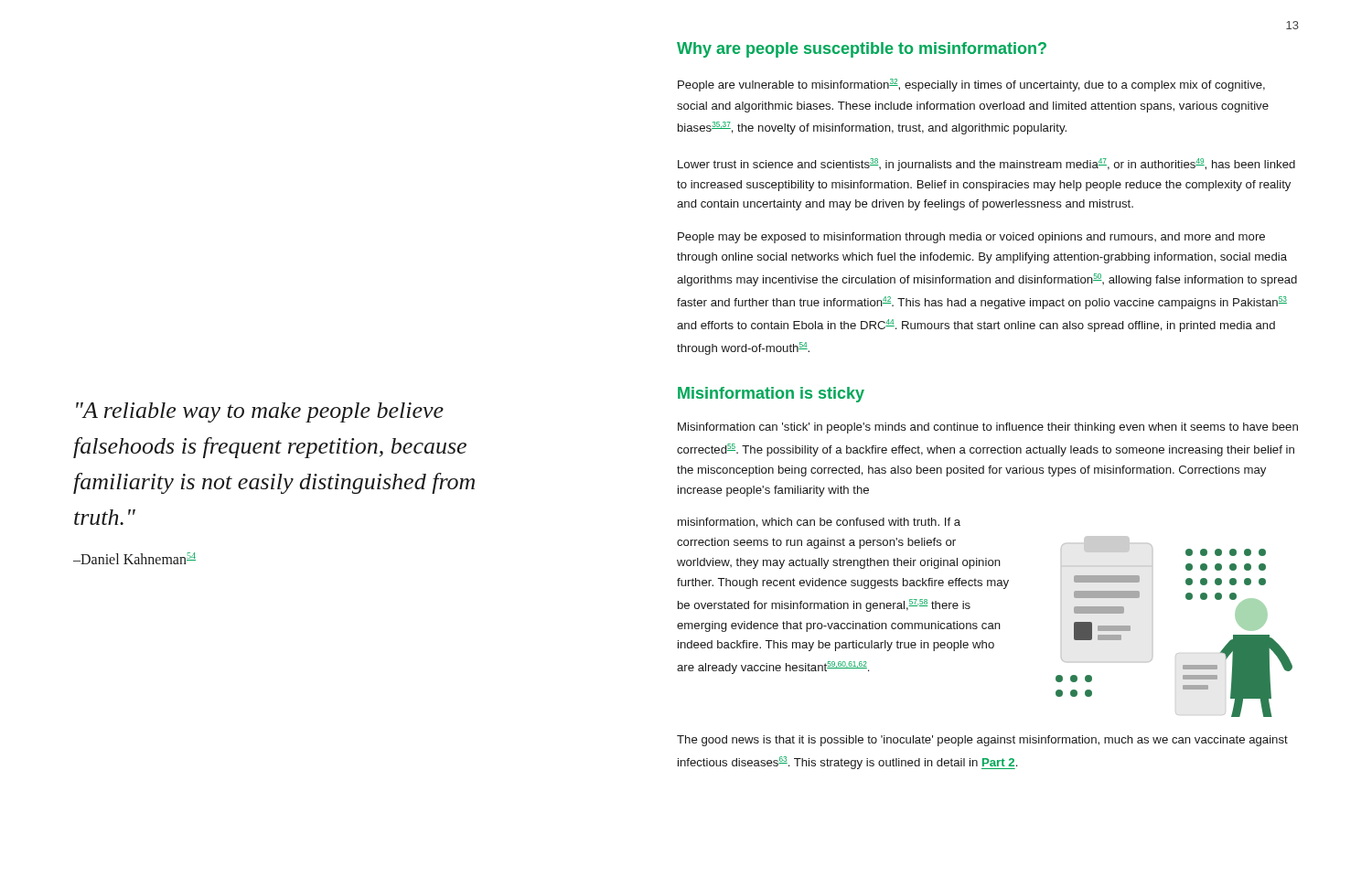
Task: Find the block on this page that starts "People may be"
Action: 988,293
